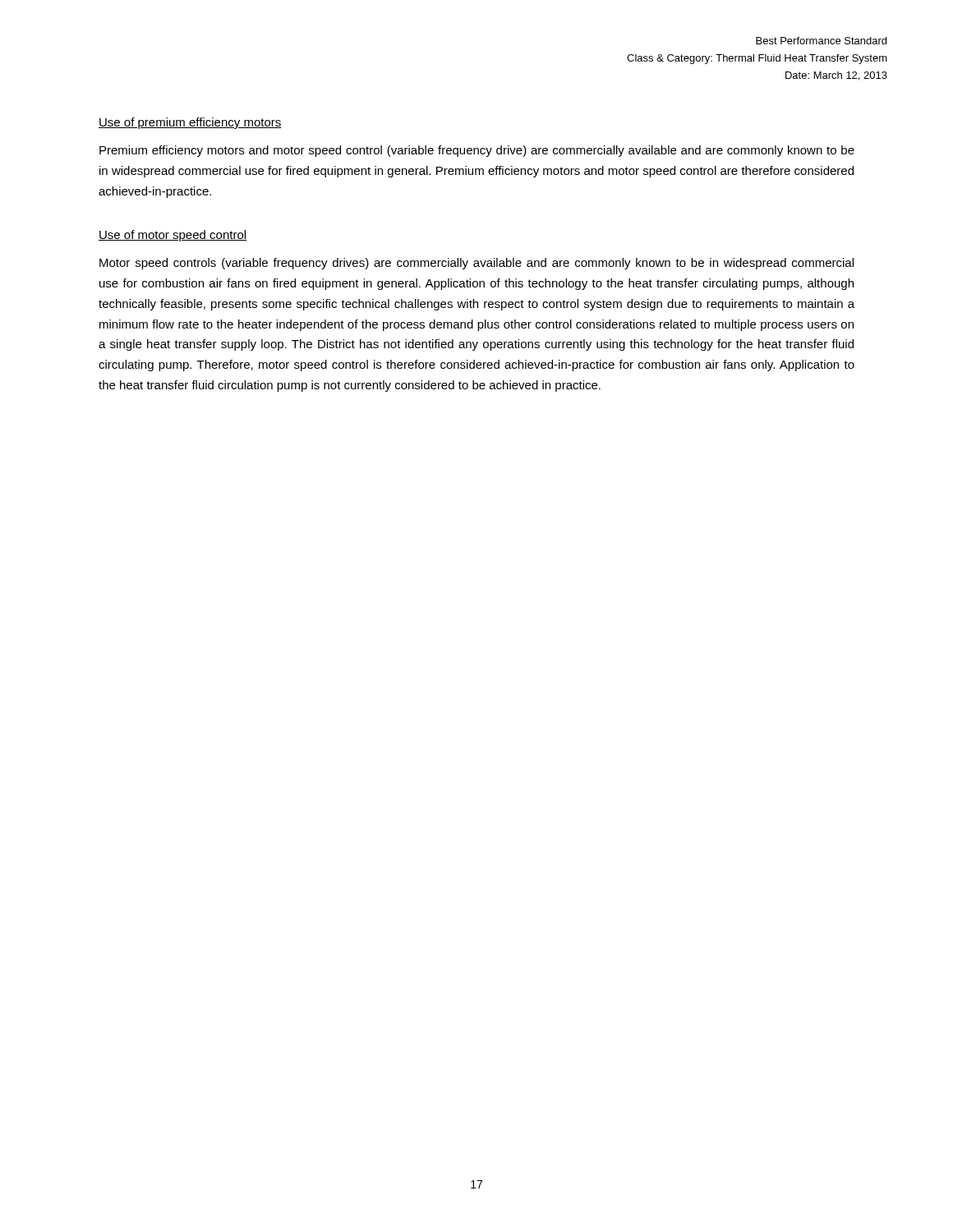The height and width of the screenshot is (1232, 953).
Task: Navigate to the text starting "Use of premium efficiency motors"
Action: click(190, 122)
